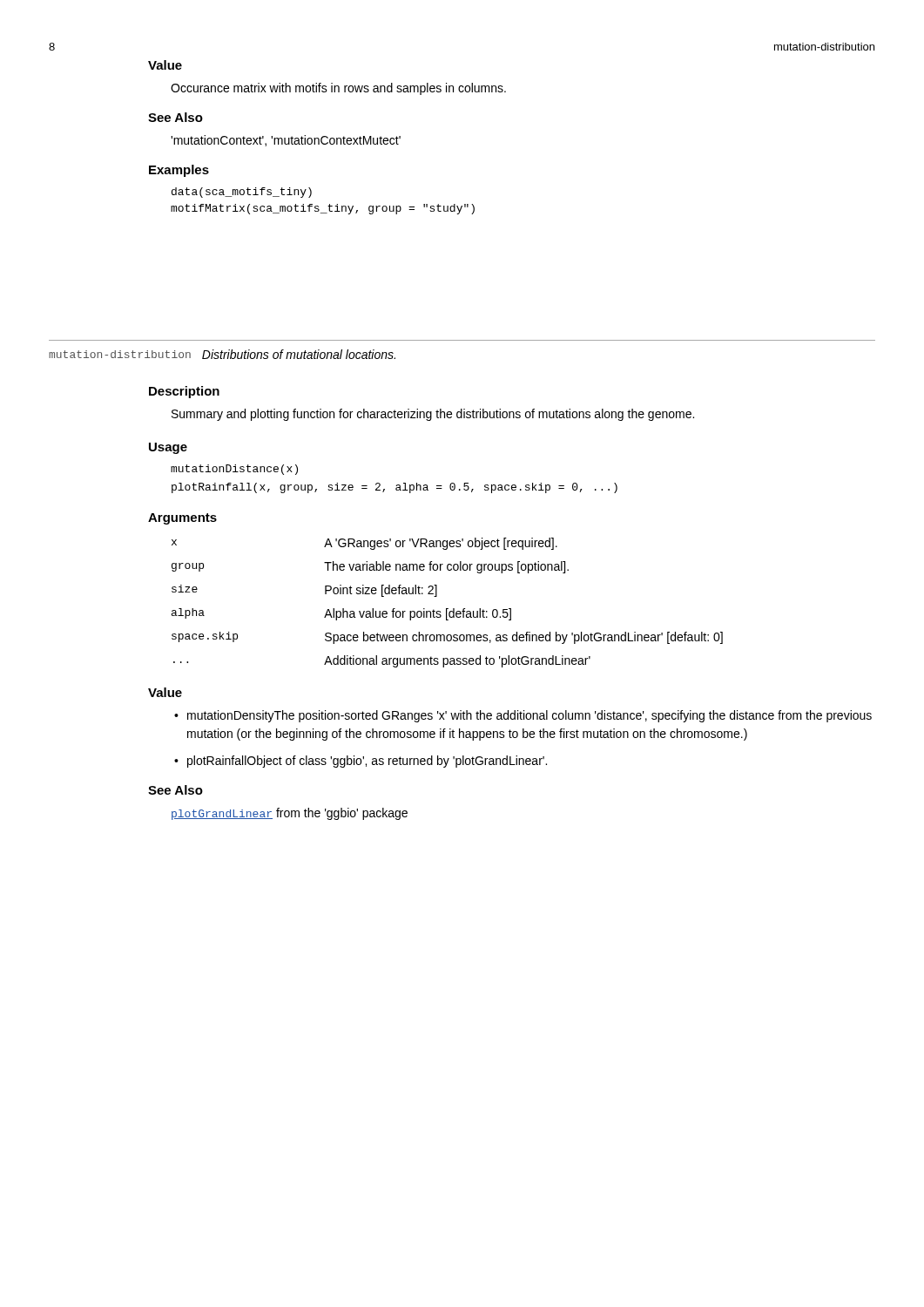This screenshot has width=924, height=1307.
Task: Find the block on this page that starts "Occurance matrix with motifs in rows and samples"
Action: point(339,88)
